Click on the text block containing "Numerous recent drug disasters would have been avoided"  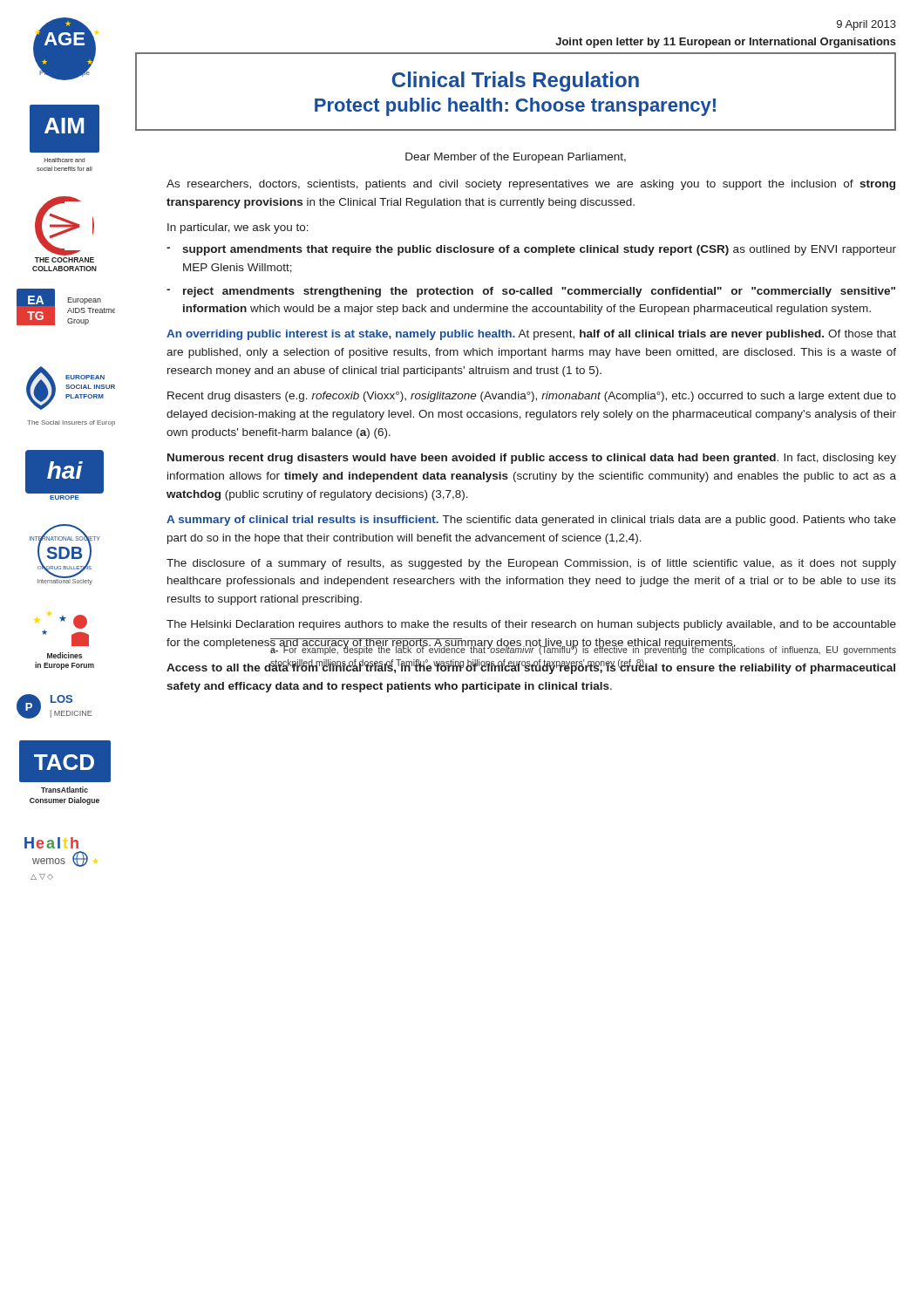531,476
